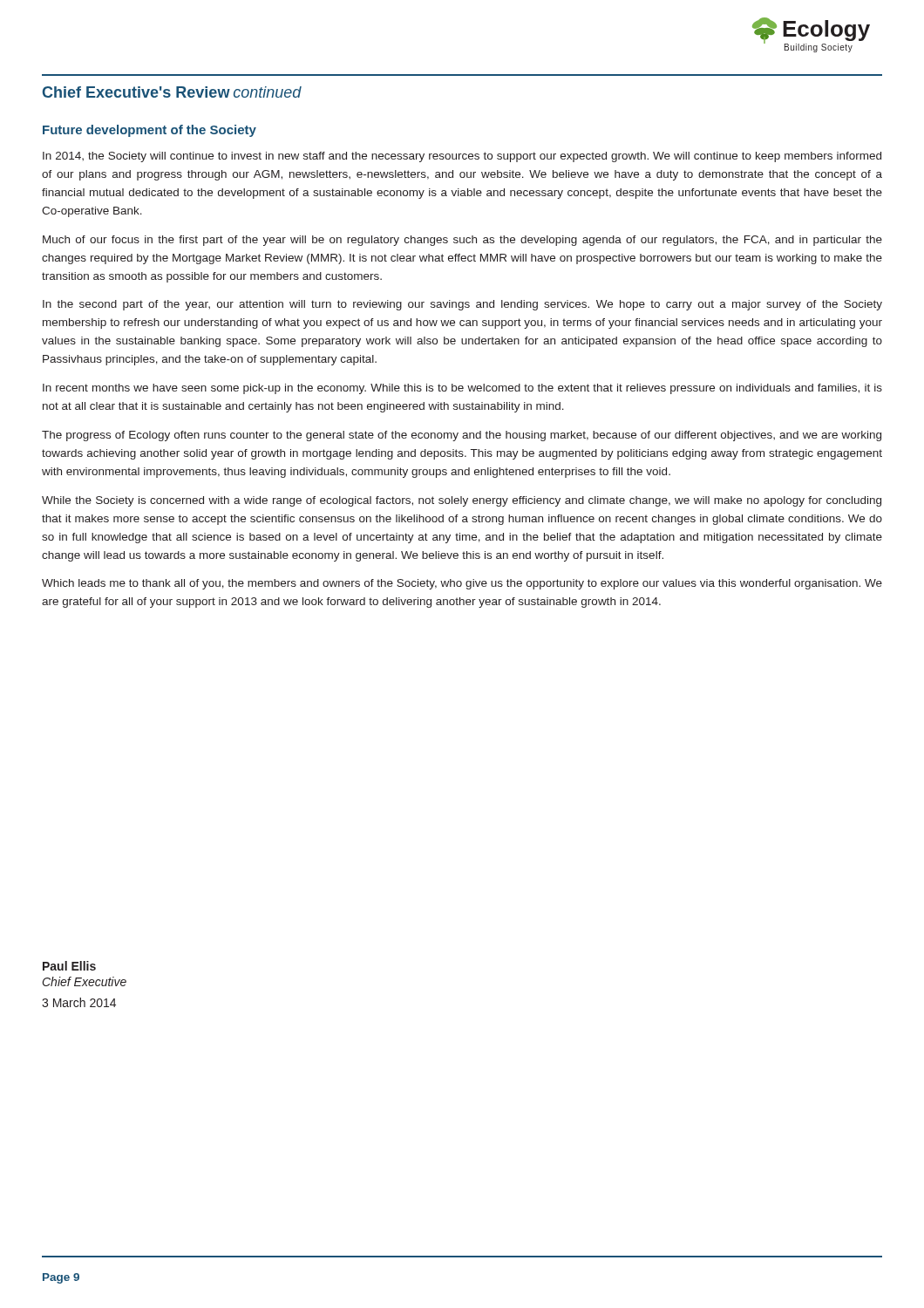Locate the element starting "Future development of the Society"

[x=149, y=129]
